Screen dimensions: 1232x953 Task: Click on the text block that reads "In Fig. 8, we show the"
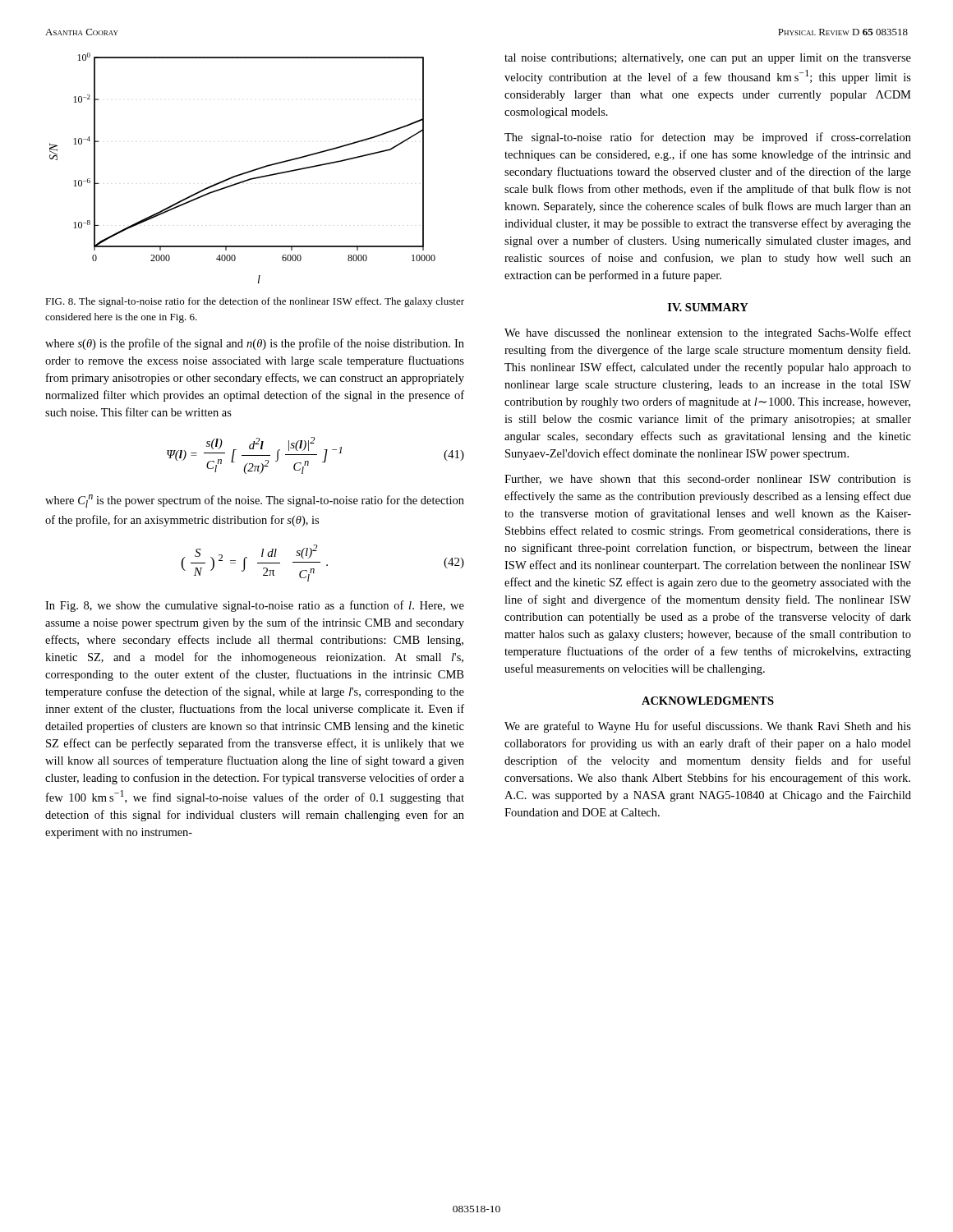(x=255, y=718)
